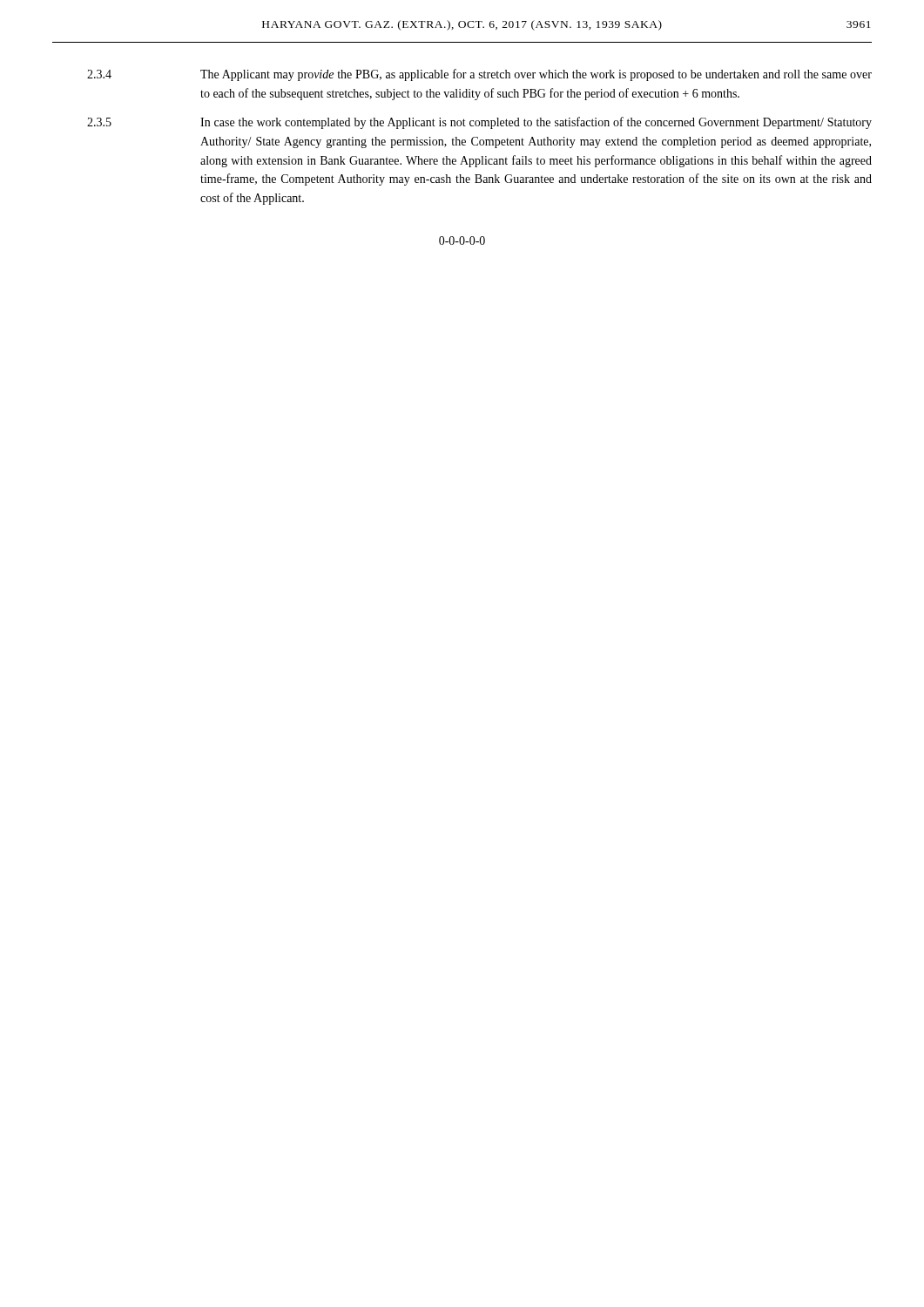Screen dimensions: 1307x924
Task: Navigate to the passage starting "2.3.4 The Applicant may provide the PBG,"
Action: pyautogui.click(x=462, y=84)
